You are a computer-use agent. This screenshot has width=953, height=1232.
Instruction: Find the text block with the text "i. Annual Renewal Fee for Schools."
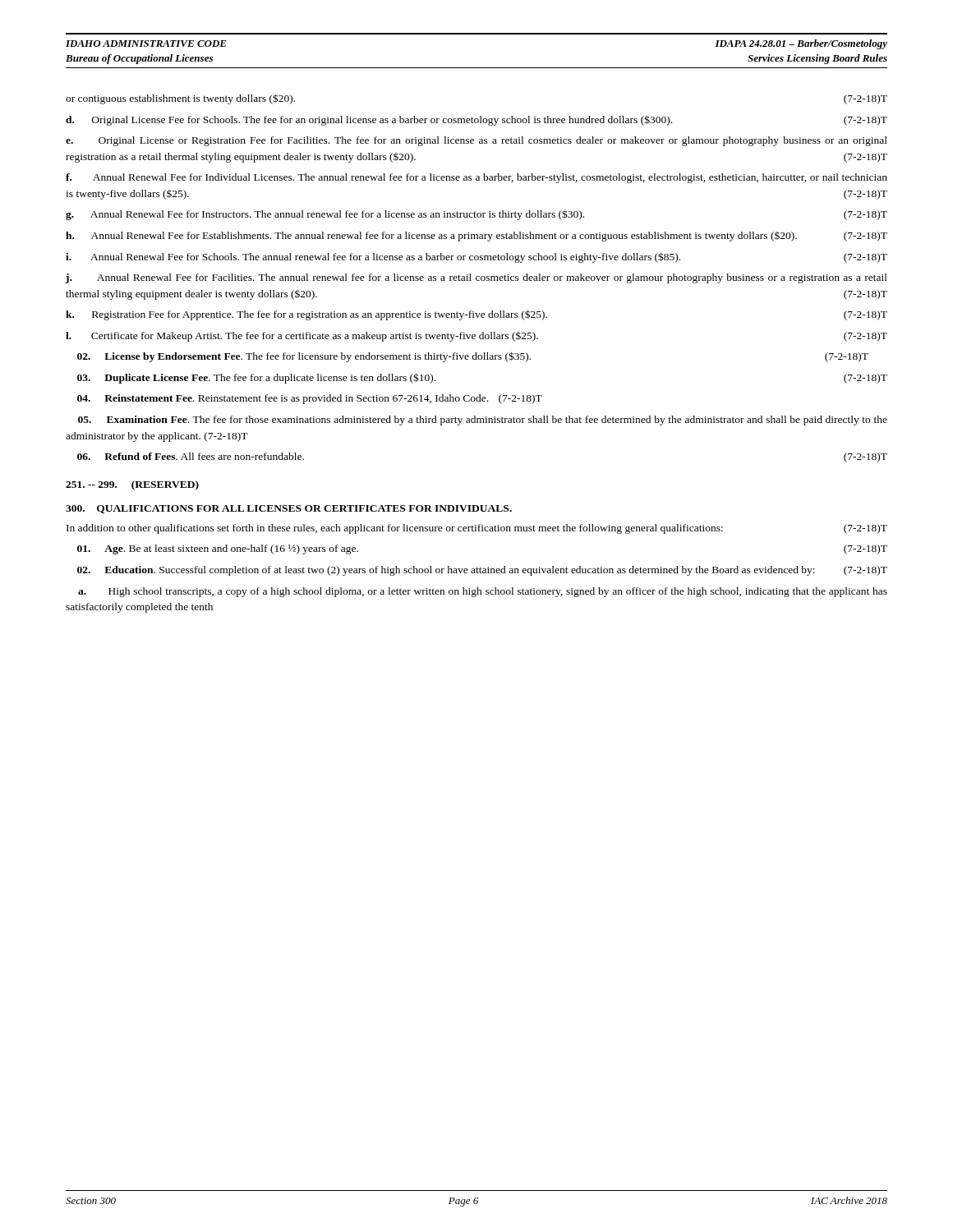click(476, 257)
